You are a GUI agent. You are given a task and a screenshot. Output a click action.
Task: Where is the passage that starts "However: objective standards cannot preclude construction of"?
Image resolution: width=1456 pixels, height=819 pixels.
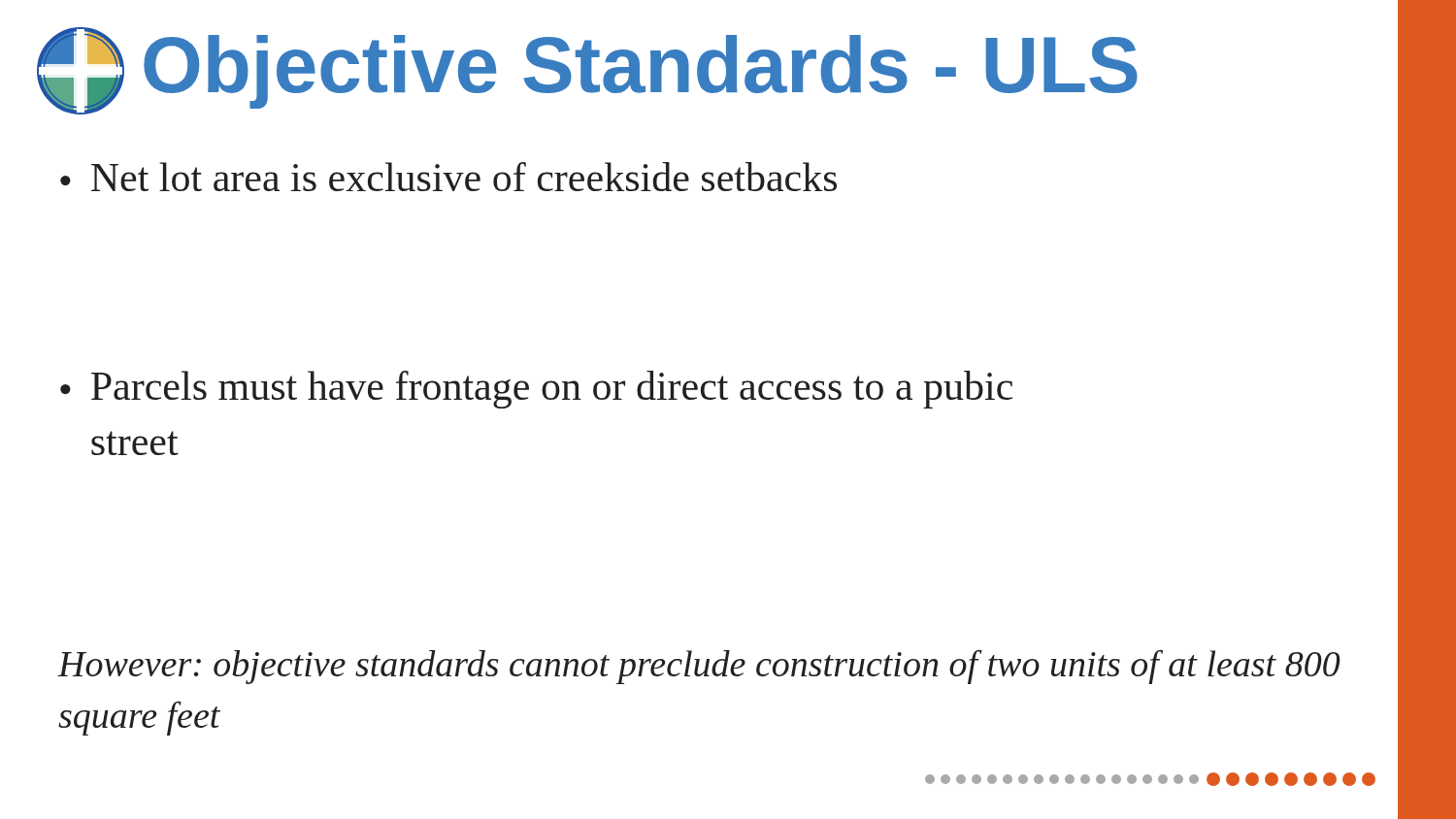tap(699, 689)
